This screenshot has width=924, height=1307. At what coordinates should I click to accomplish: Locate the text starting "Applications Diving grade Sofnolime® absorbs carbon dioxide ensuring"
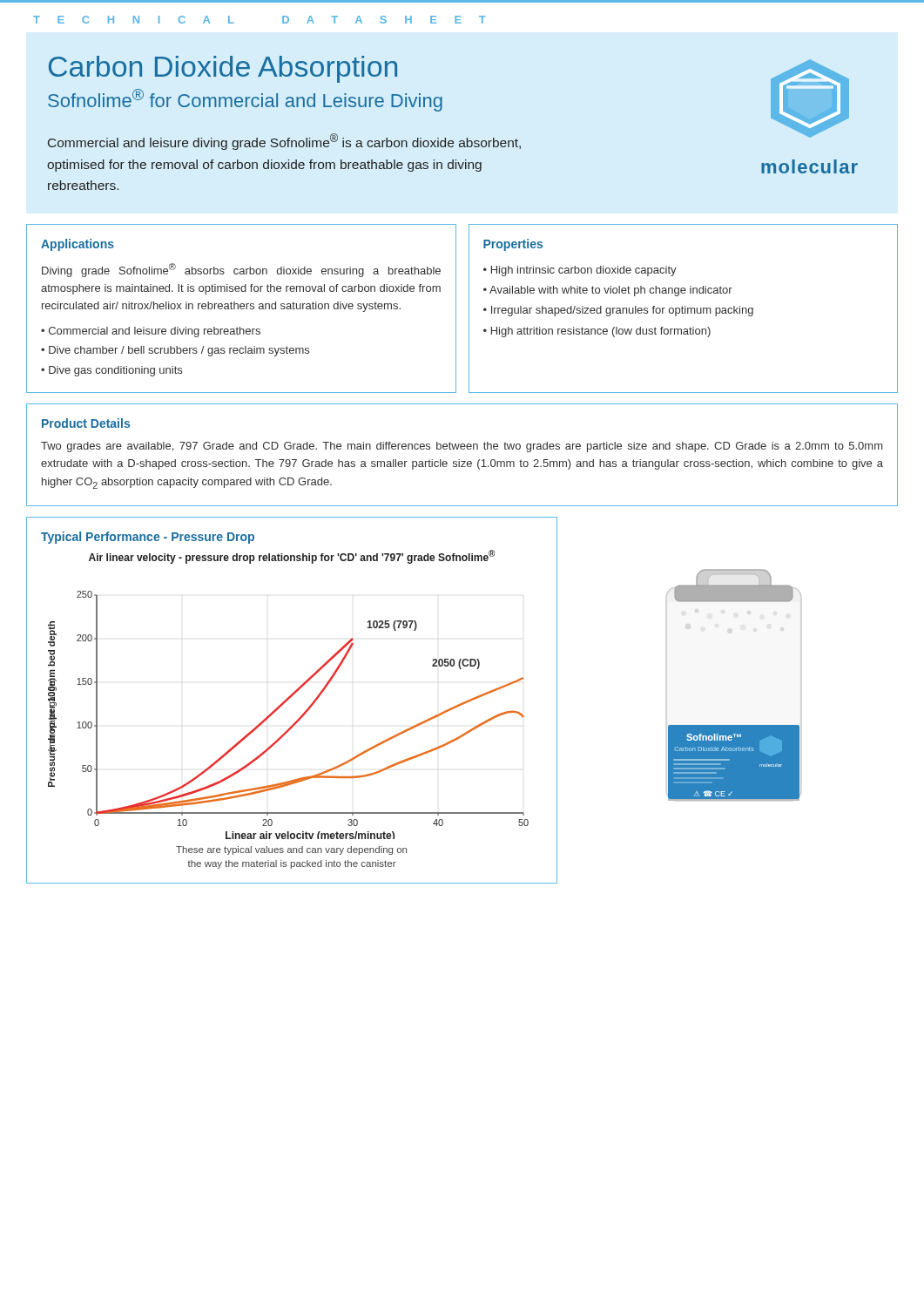pyautogui.click(x=241, y=308)
